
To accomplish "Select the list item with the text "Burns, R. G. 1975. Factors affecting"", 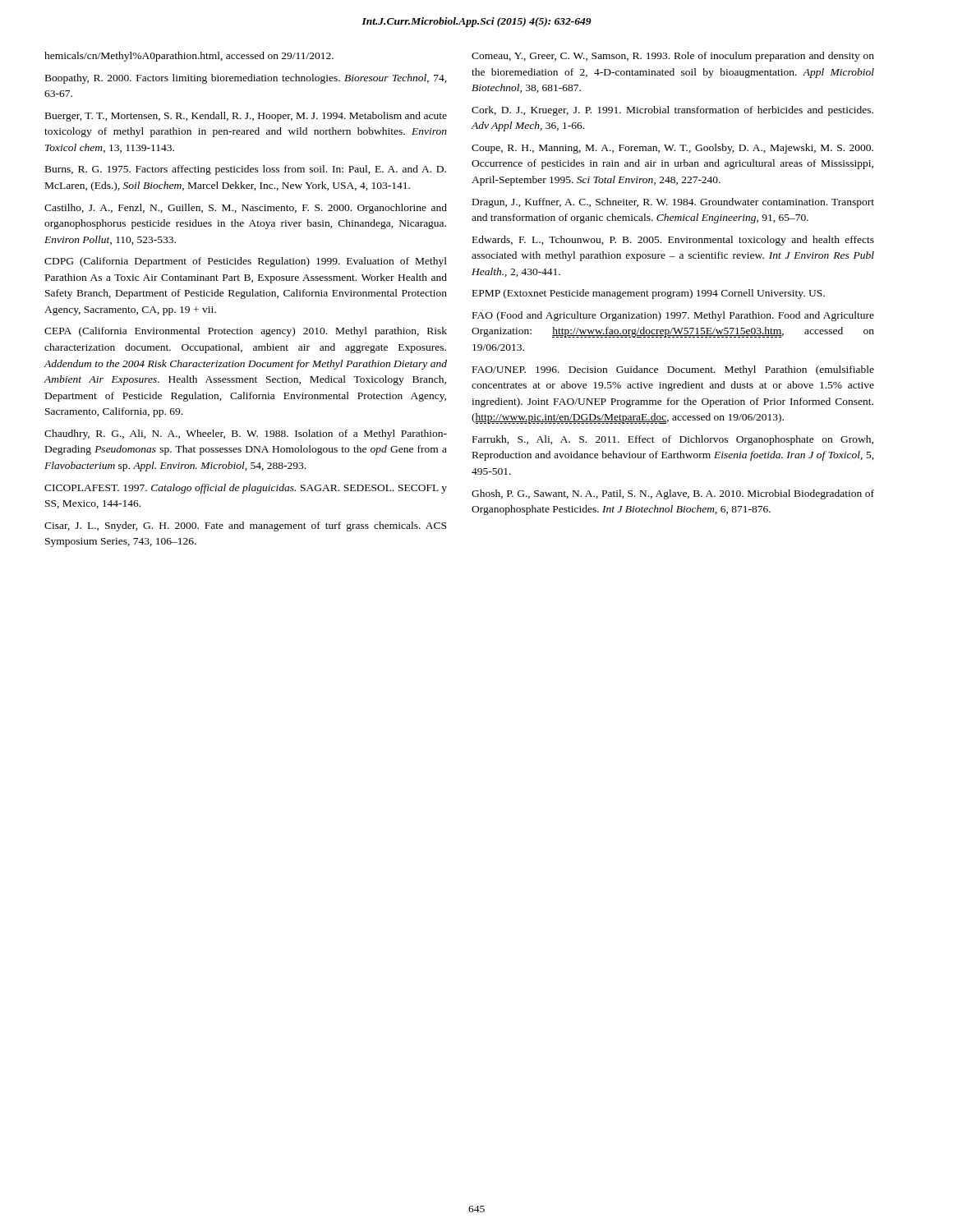I will [246, 177].
